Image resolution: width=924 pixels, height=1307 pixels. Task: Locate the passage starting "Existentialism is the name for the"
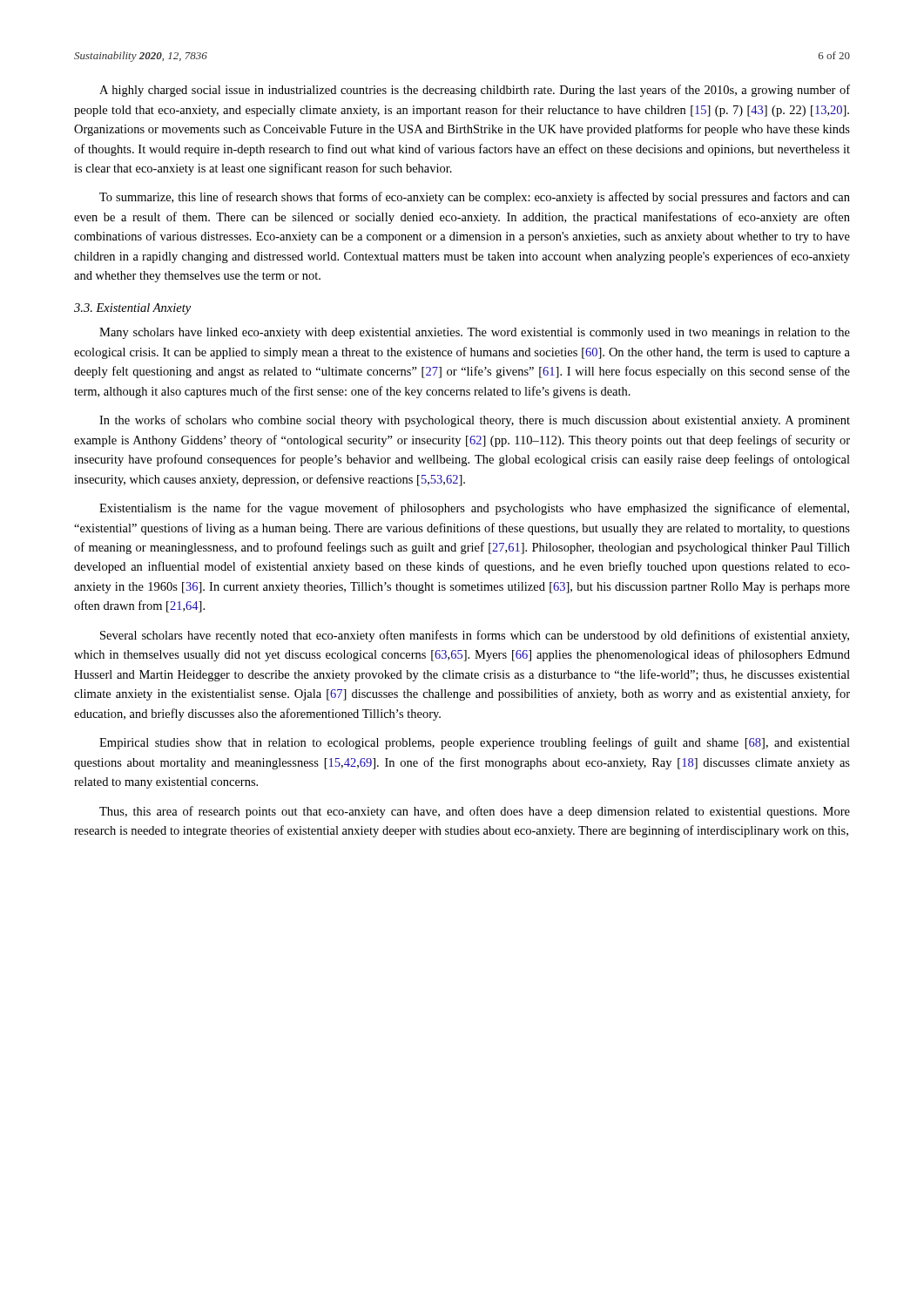[462, 557]
